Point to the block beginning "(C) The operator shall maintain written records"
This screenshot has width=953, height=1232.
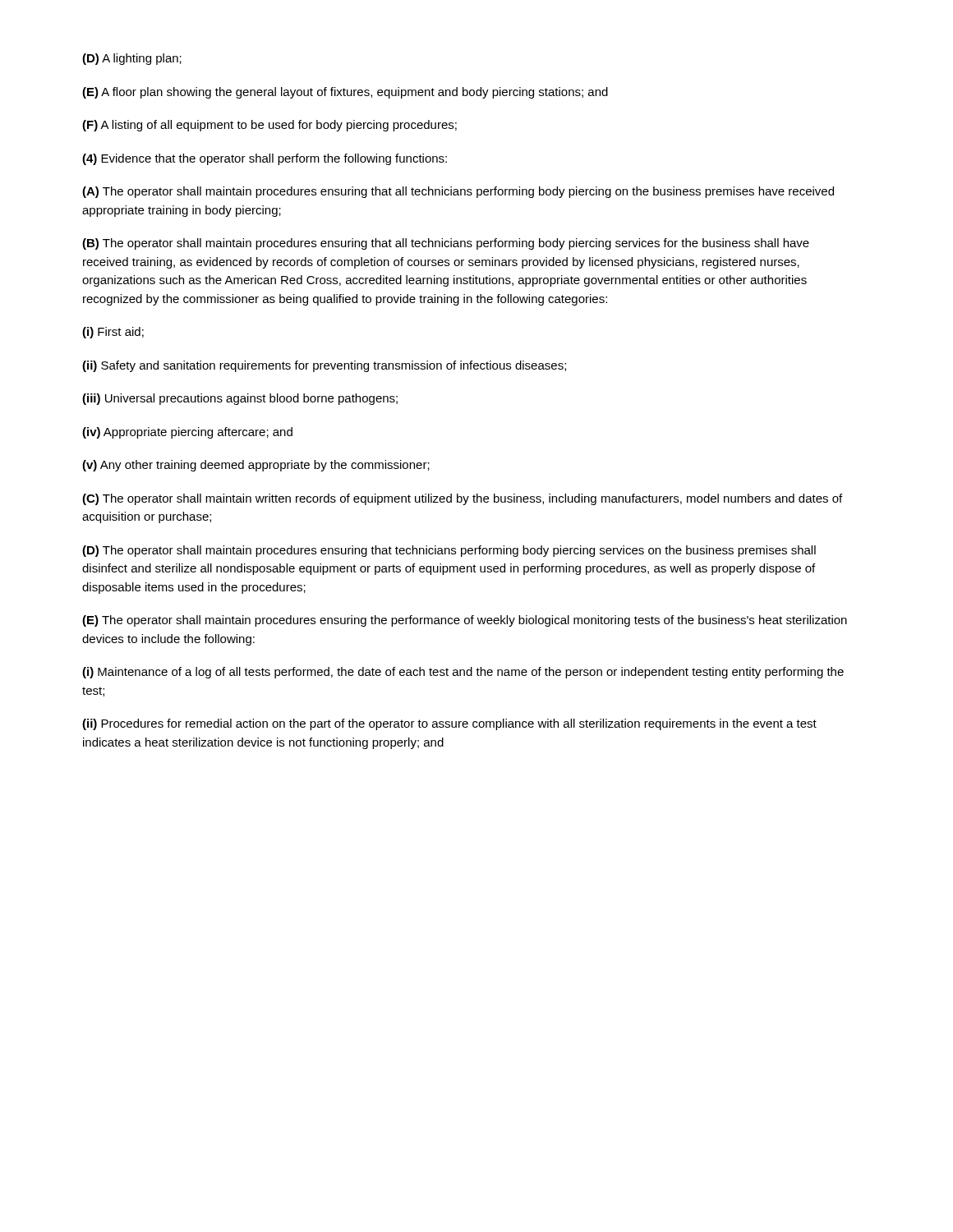[x=462, y=507]
